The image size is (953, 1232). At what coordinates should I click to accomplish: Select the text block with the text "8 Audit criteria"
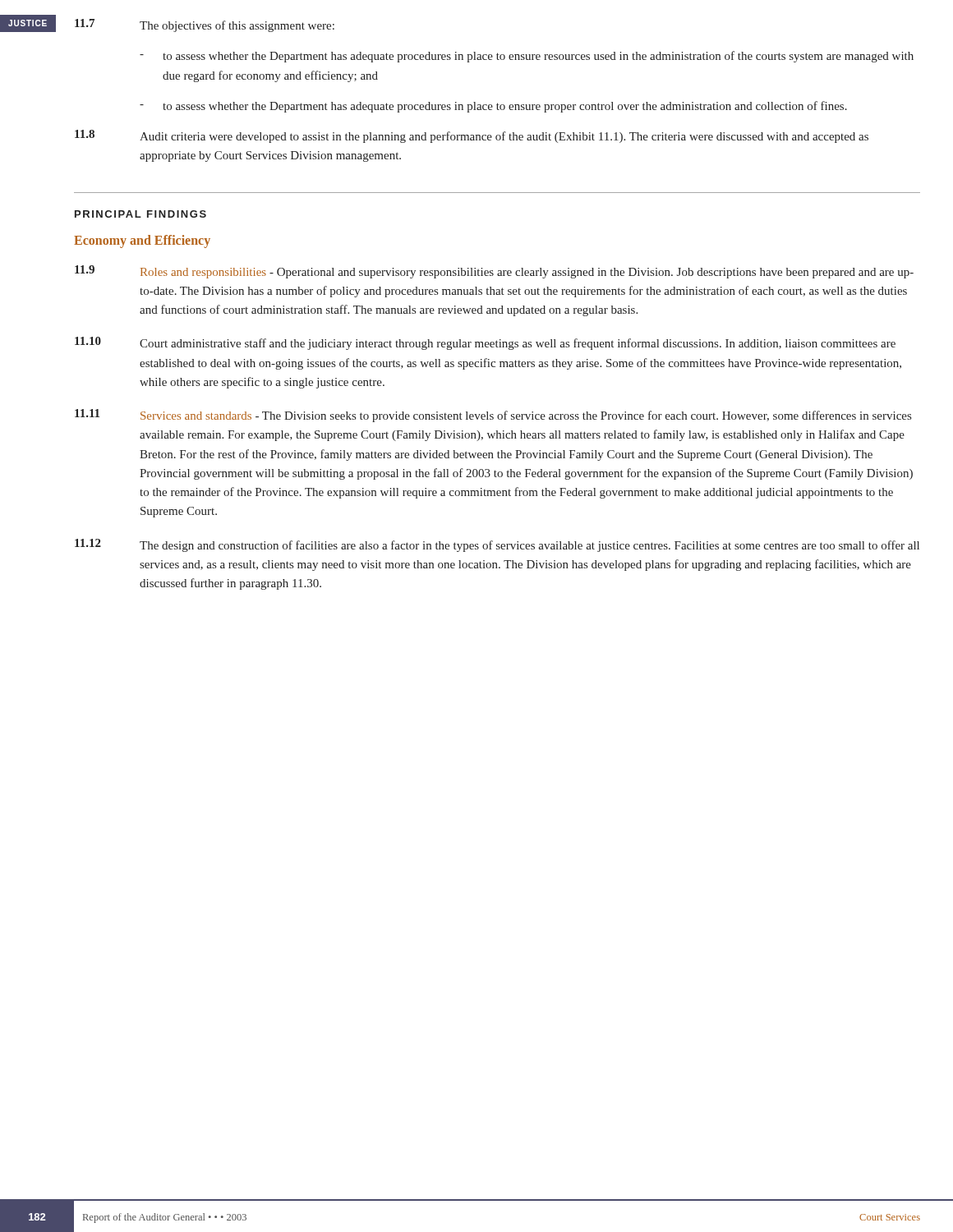coord(497,146)
